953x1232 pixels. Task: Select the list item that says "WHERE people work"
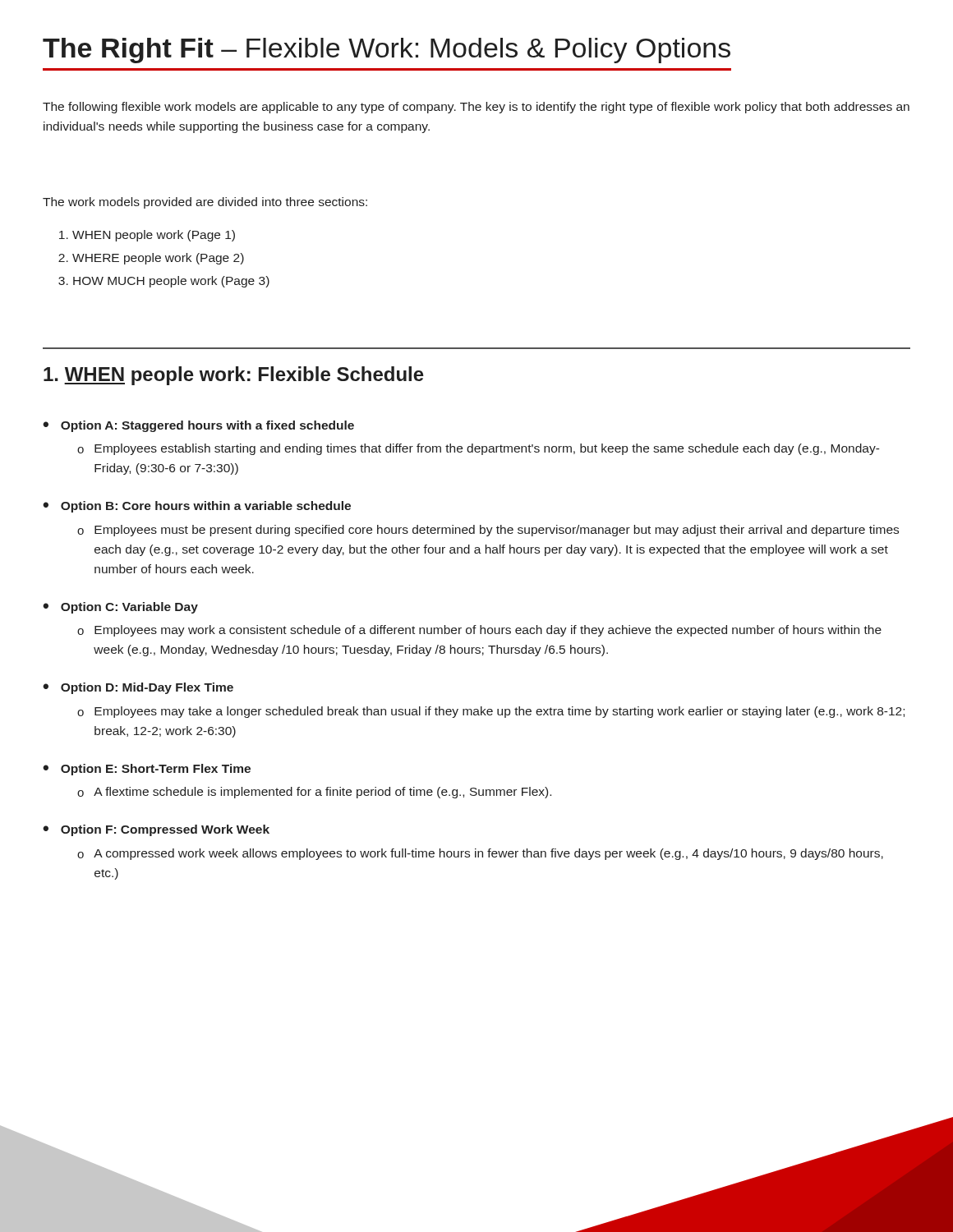(x=158, y=257)
